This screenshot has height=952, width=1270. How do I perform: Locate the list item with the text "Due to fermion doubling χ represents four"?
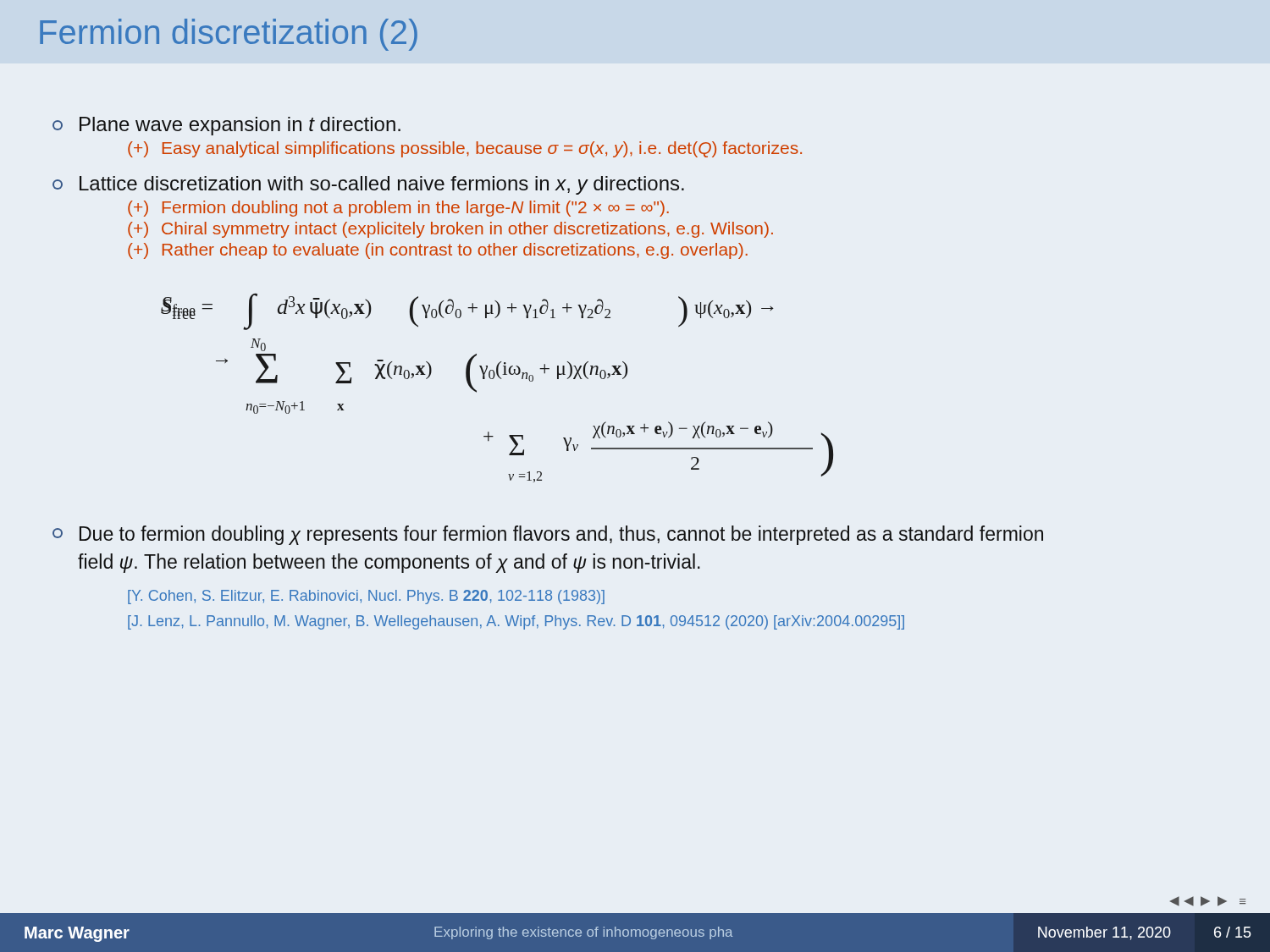(x=561, y=548)
